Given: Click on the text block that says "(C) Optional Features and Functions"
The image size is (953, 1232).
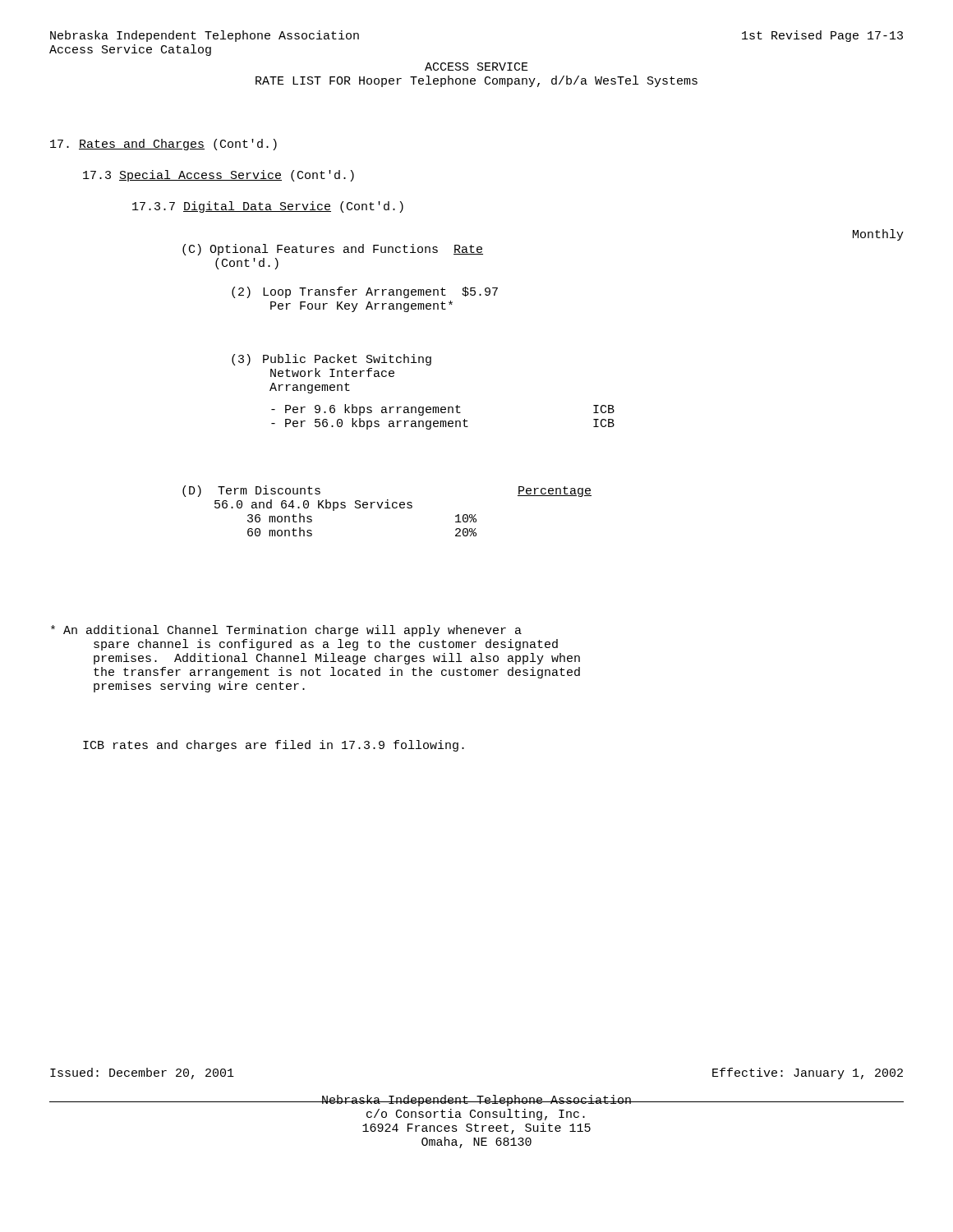Looking at the screenshot, I should (x=332, y=257).
